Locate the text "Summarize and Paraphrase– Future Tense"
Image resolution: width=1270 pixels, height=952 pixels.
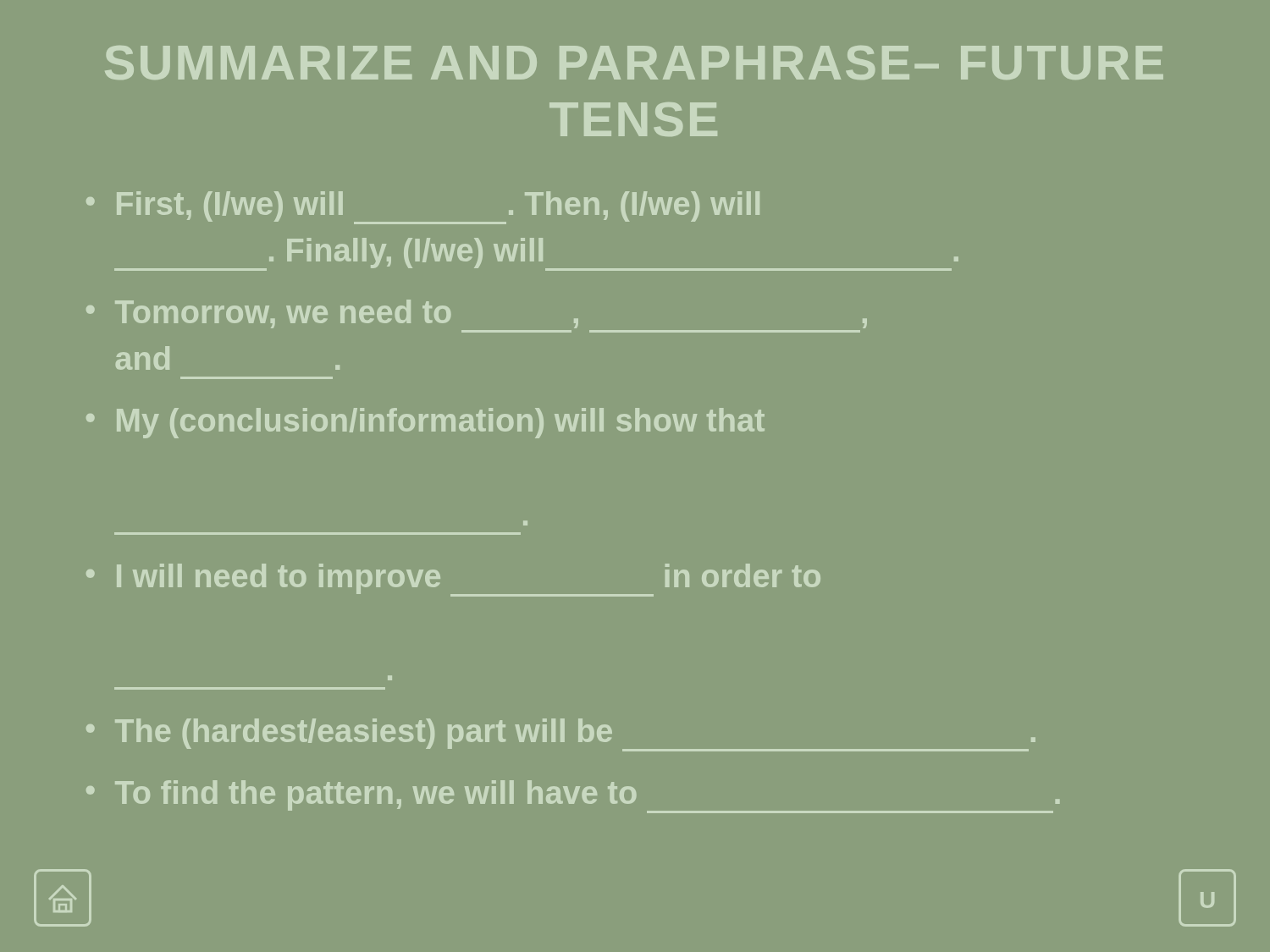(635, 91)
